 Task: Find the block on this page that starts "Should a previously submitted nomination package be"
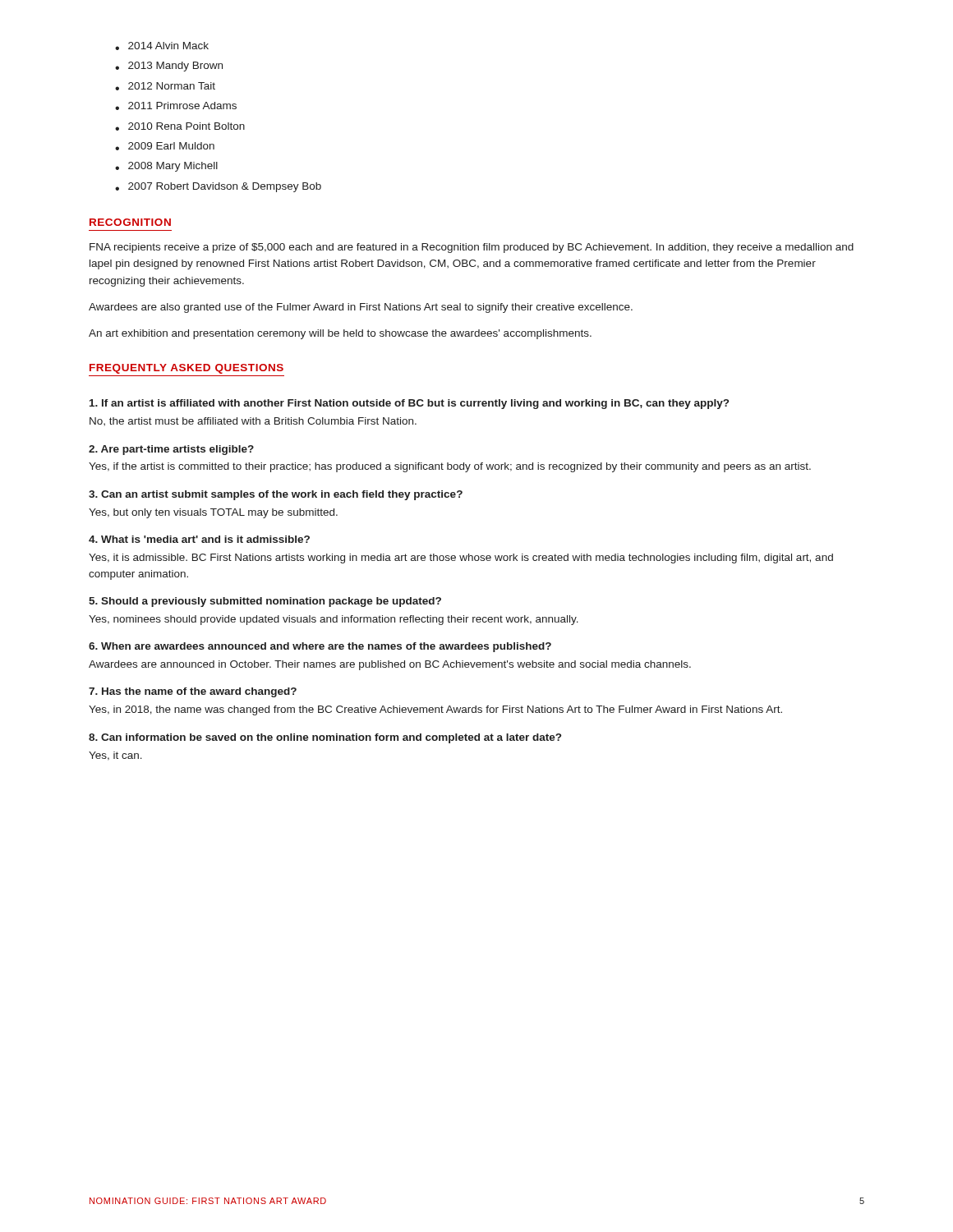(x=265, y=601)
